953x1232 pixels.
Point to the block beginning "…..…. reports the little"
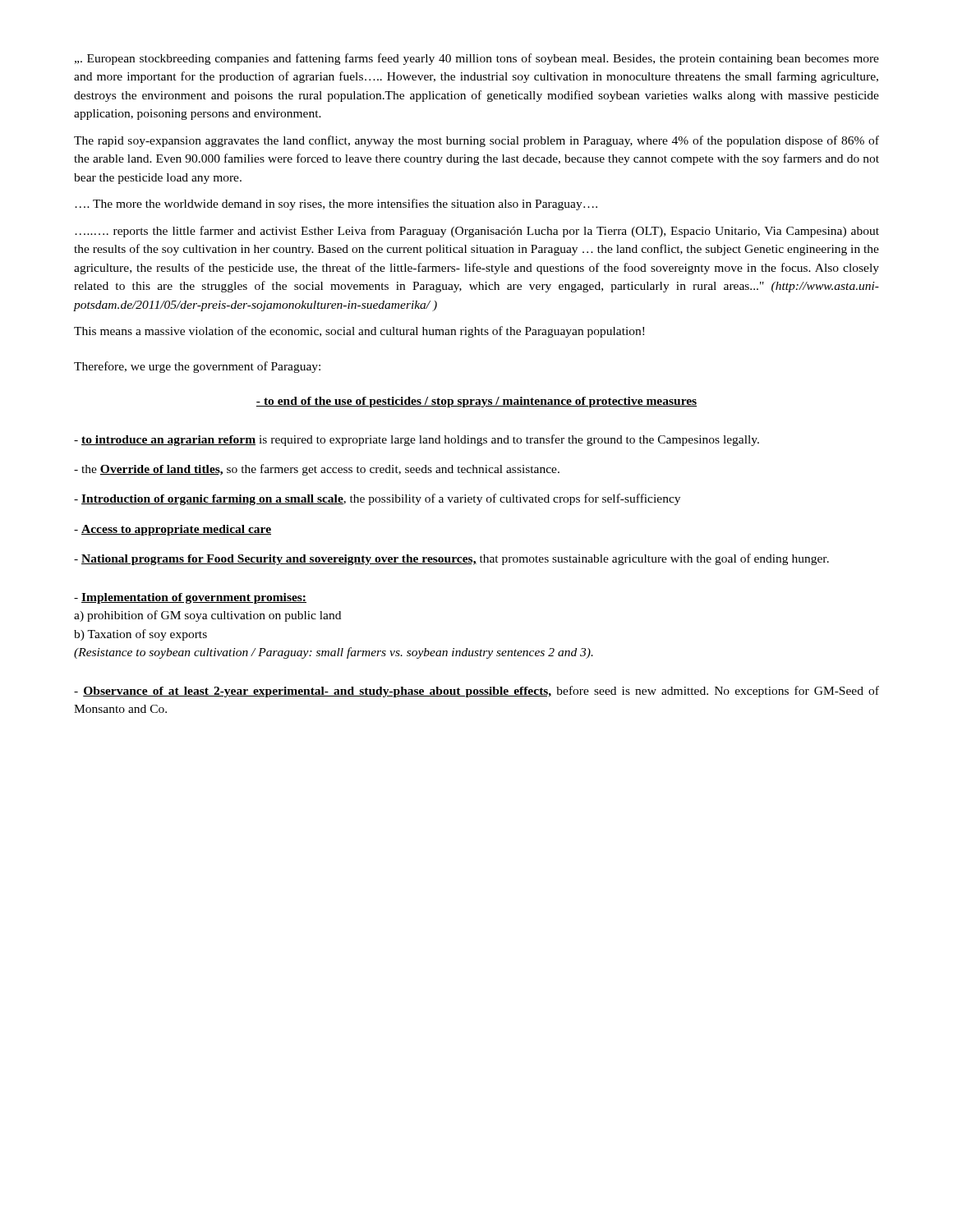click(476, 267)
